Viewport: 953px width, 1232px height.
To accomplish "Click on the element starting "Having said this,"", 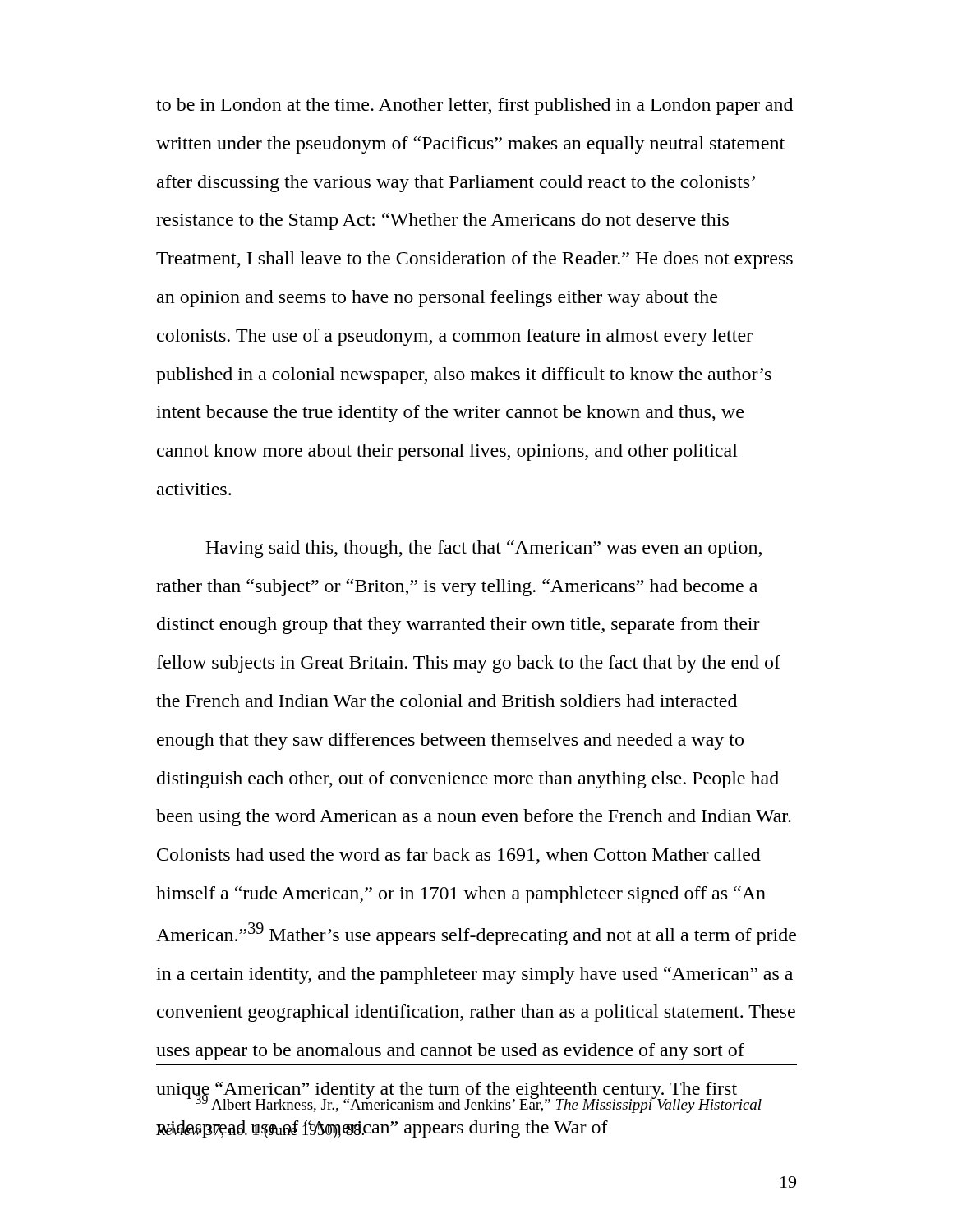I will coord(483,549).
